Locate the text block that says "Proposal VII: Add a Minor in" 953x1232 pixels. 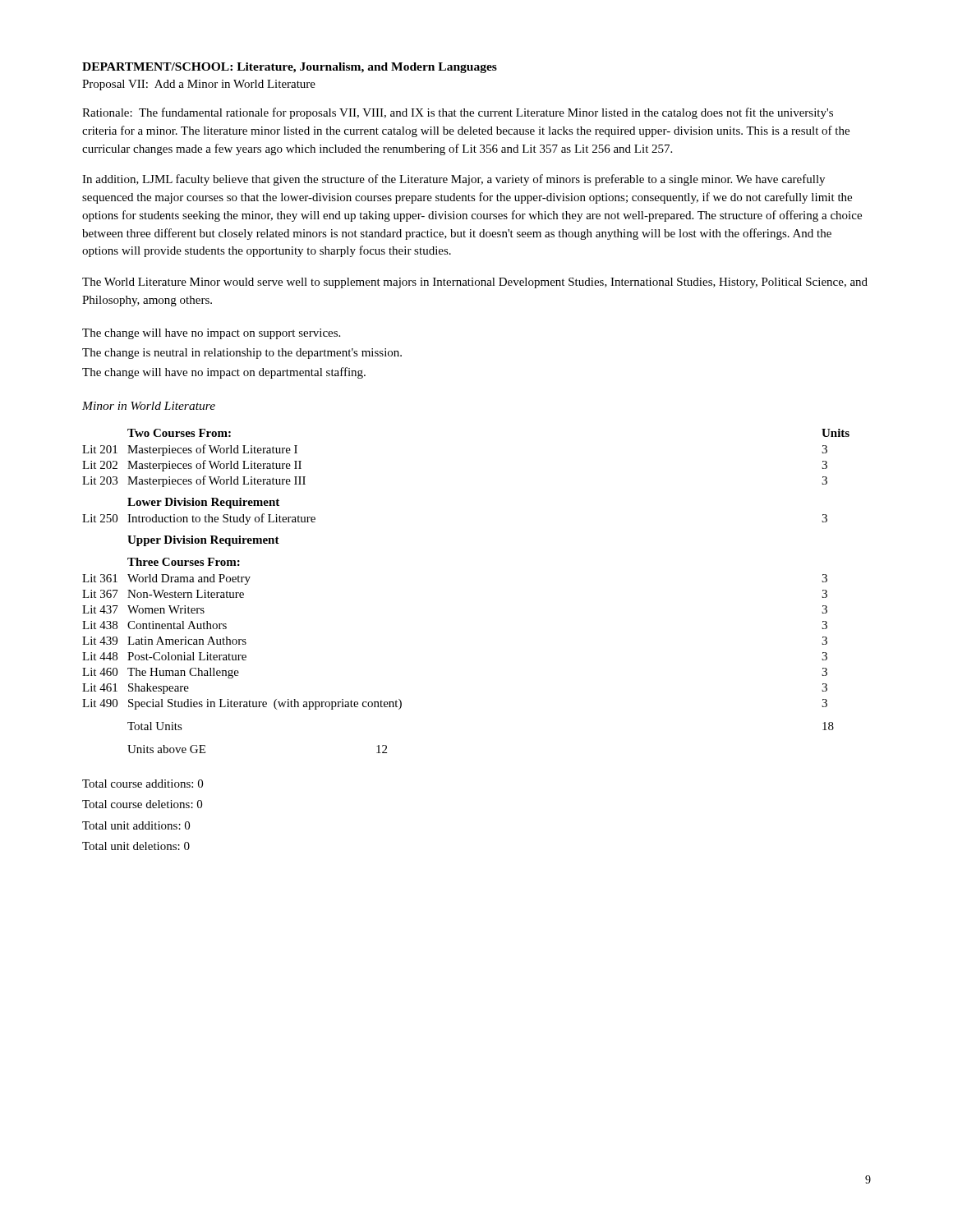199,84
